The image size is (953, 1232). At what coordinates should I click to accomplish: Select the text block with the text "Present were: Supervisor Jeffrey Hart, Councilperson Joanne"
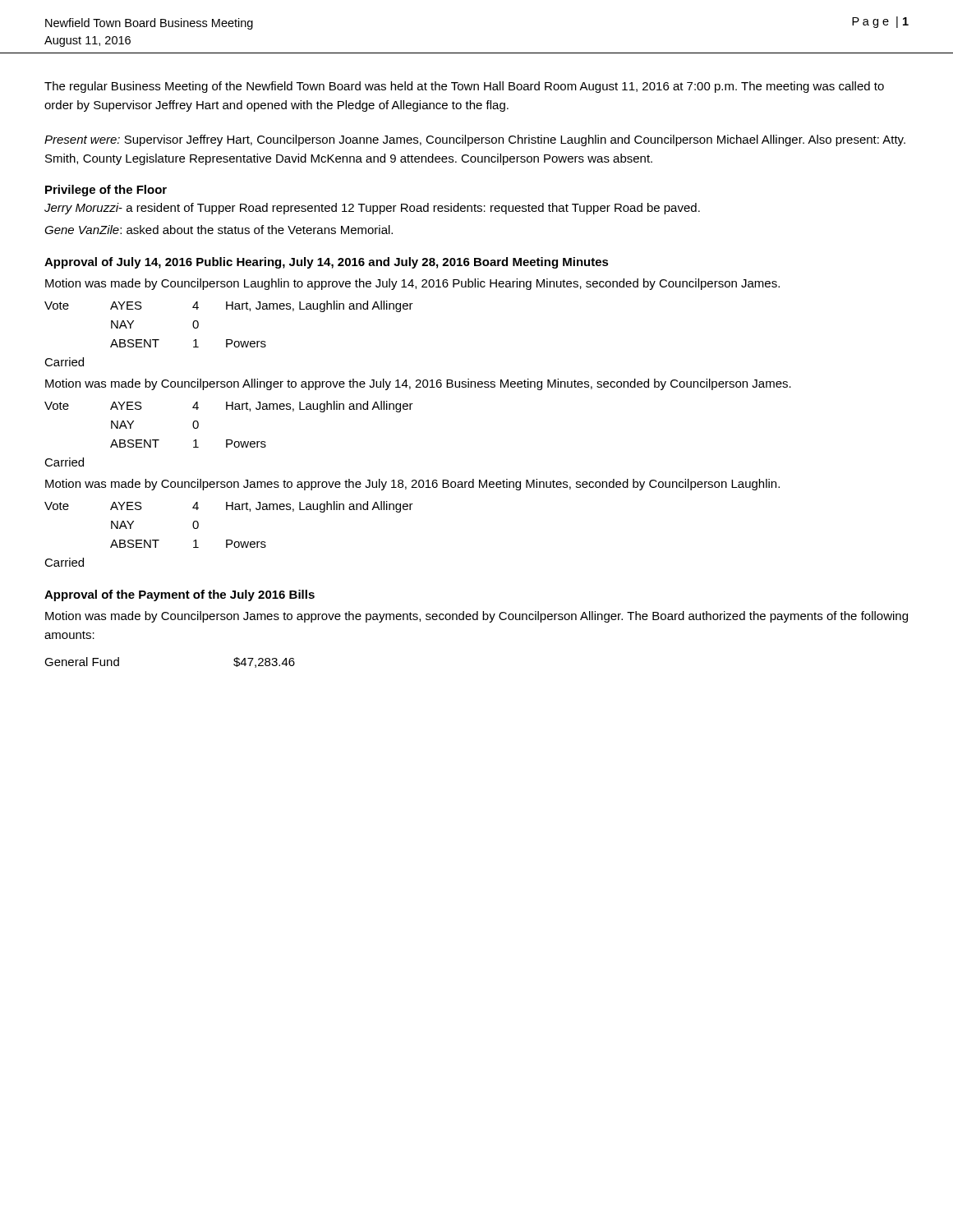point(475,148)
